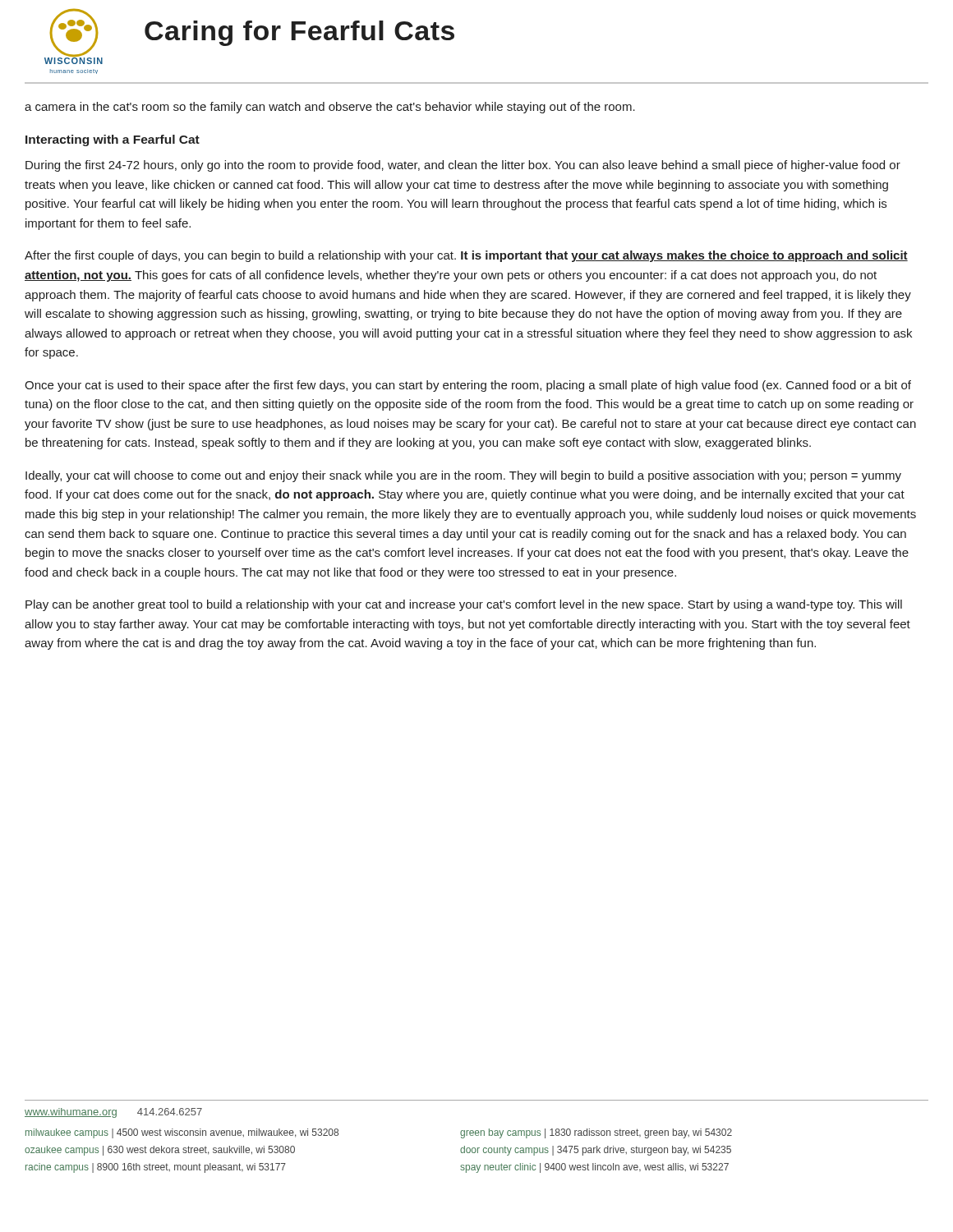
Task: Point to the region starting "Play can be another great tool to"
Action: pyautogui.click(x=467, y=624)
